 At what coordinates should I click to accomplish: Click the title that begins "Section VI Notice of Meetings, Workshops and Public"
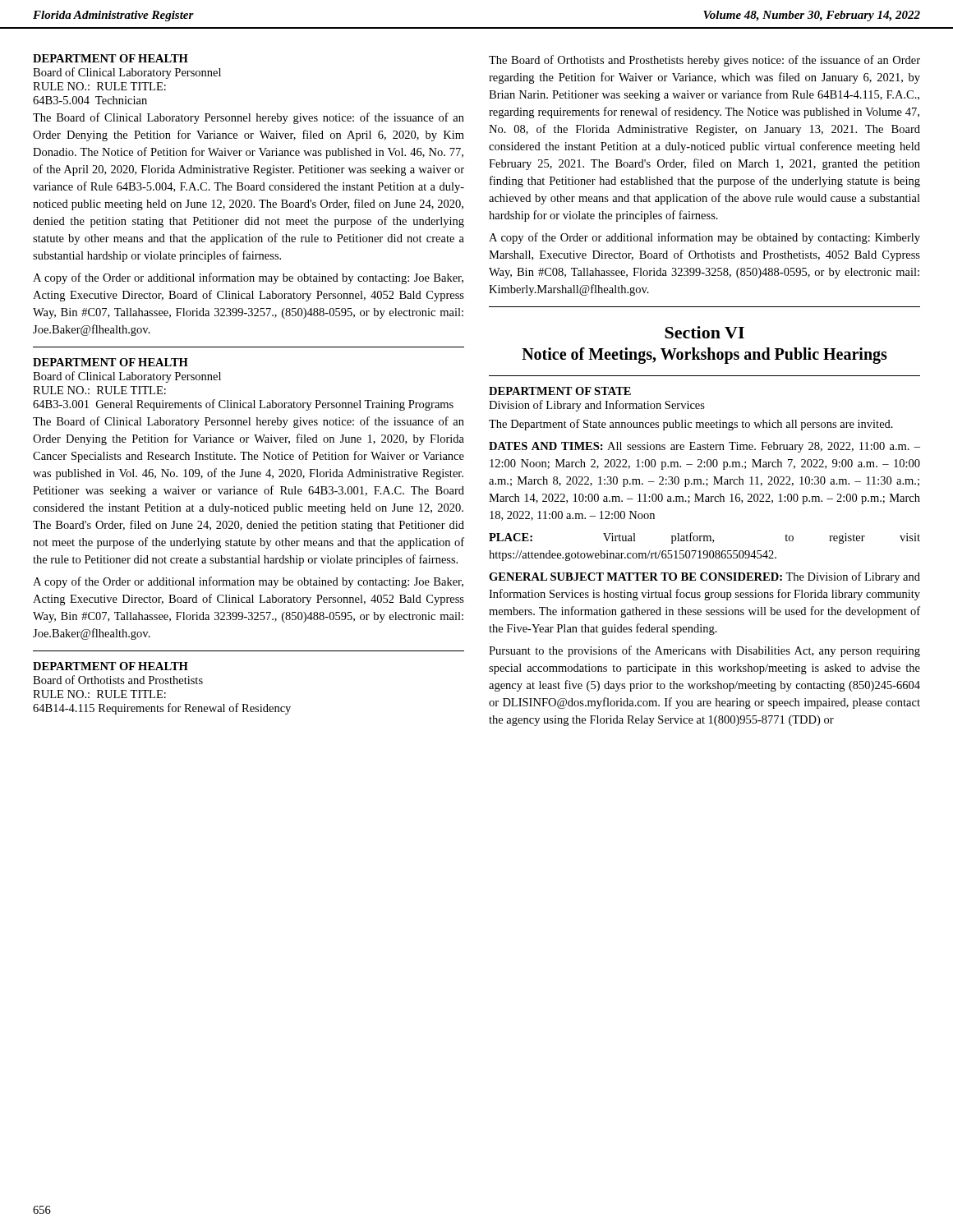pos(704,344)
